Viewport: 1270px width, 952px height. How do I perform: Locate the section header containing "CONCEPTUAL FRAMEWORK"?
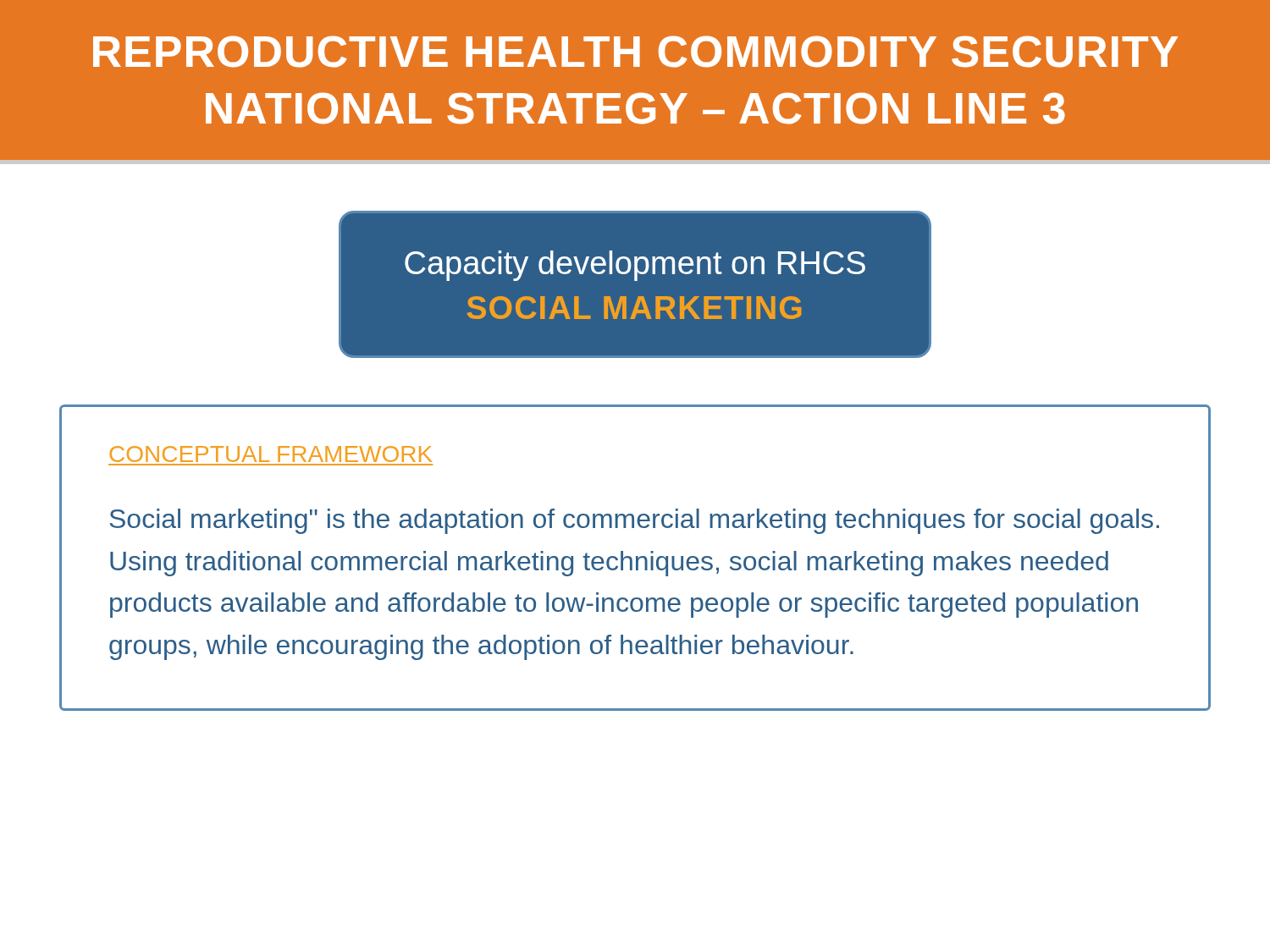tap(271, 454)
